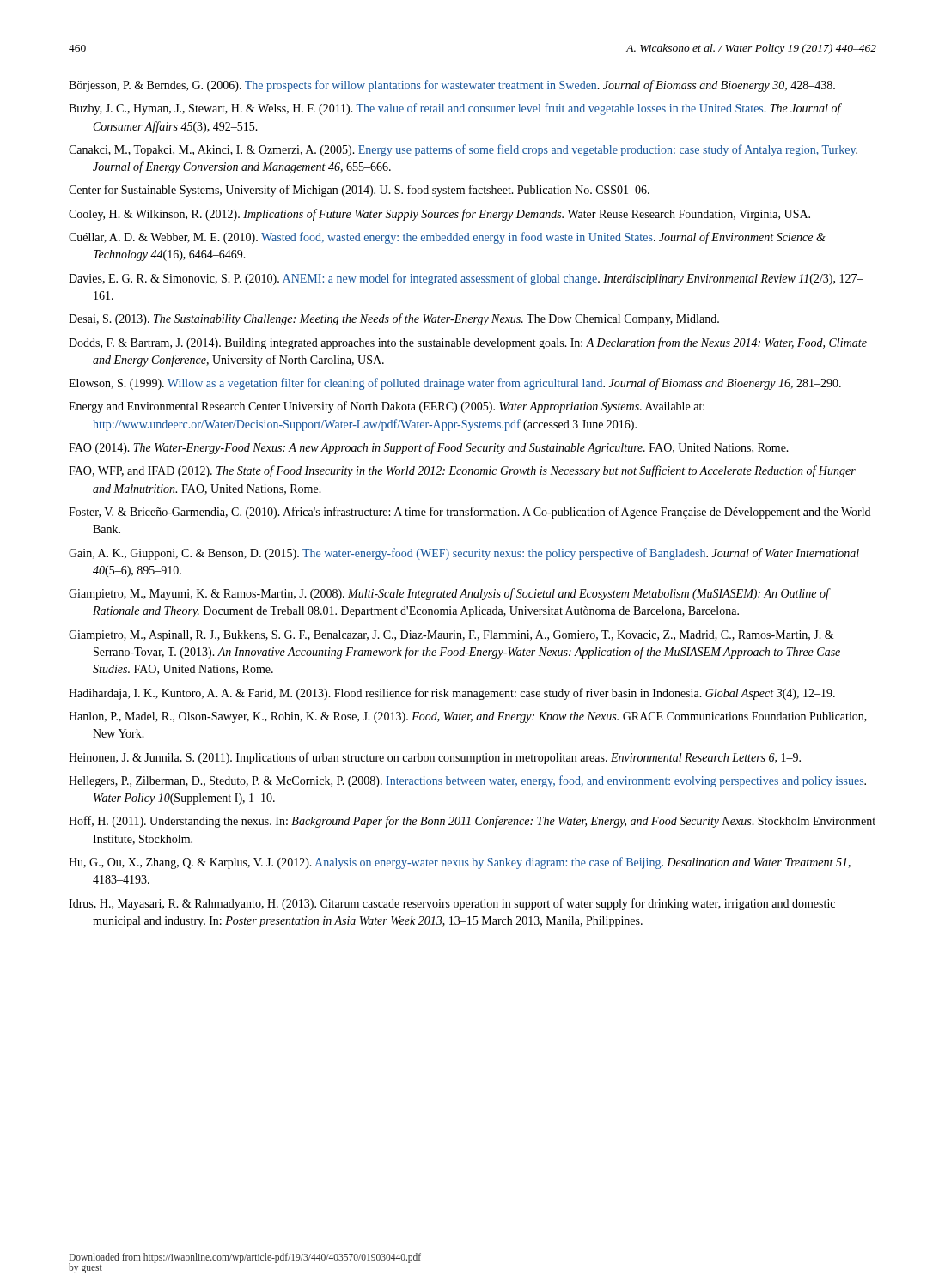Locate the list item that says "Elowson, S. (1999)."

(455, 384)
